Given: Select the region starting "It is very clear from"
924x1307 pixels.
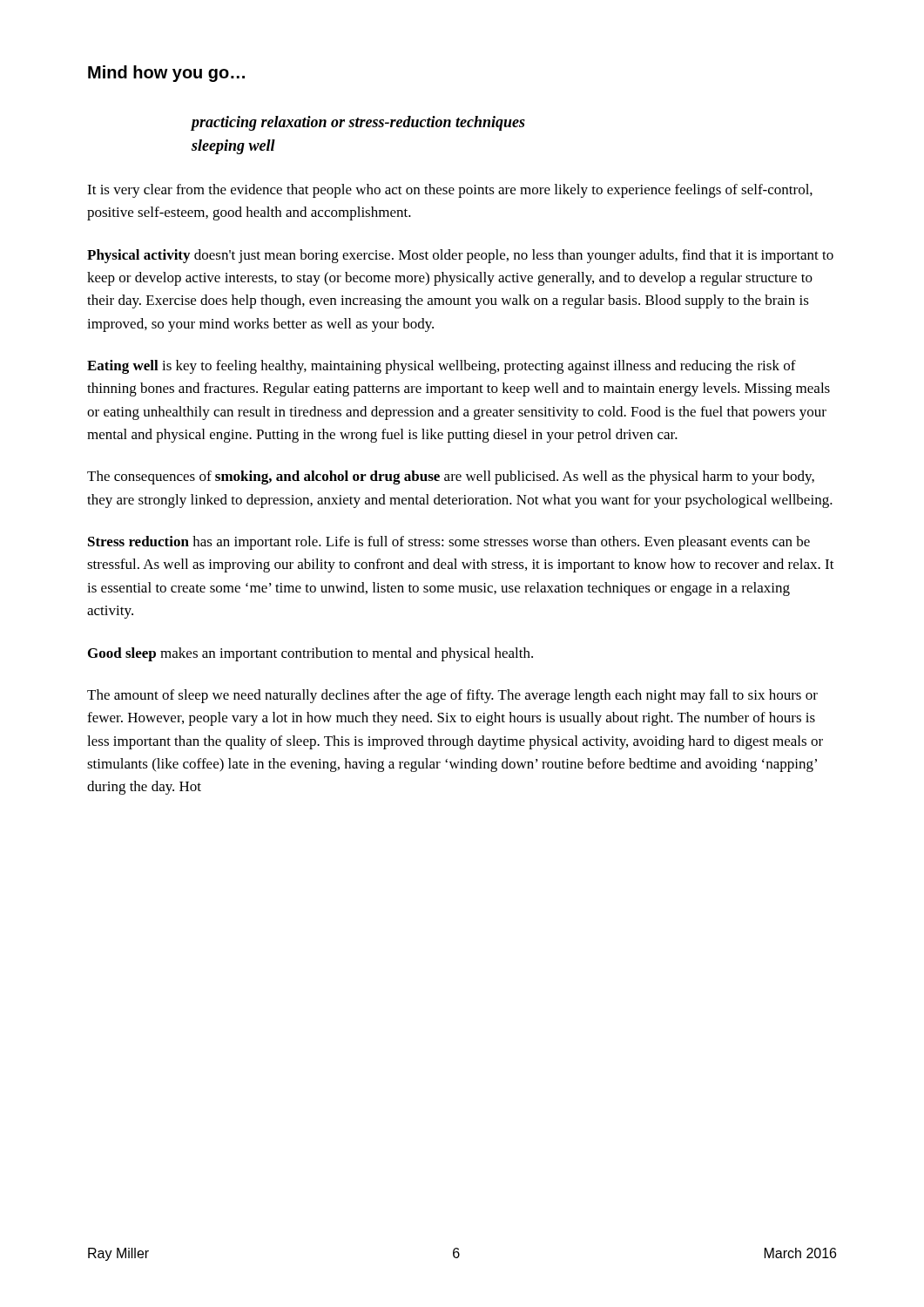Looking at the screenshot, I should click(450, 201).
